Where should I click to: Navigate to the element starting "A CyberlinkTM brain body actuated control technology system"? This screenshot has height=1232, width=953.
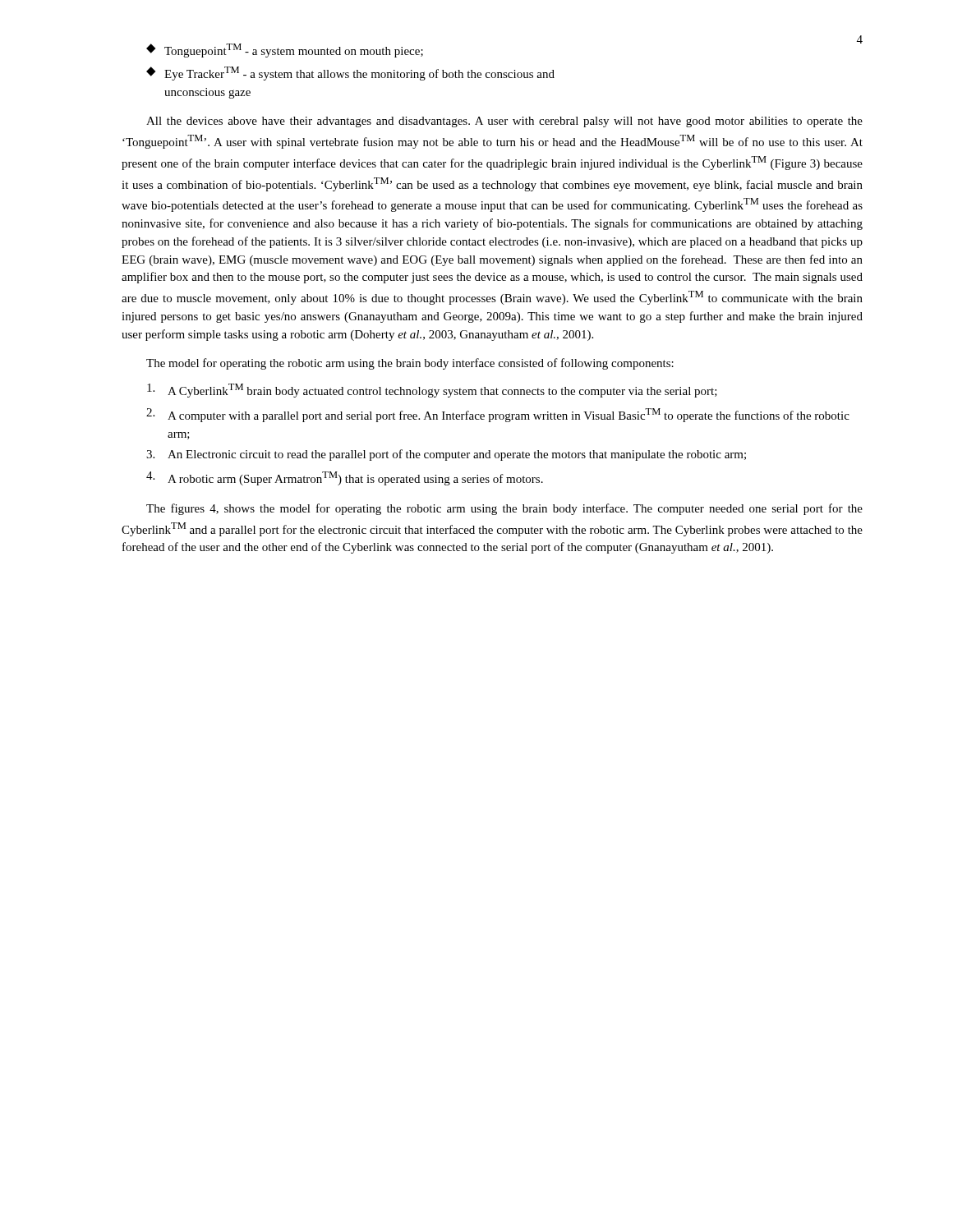(x=432, y=390)
